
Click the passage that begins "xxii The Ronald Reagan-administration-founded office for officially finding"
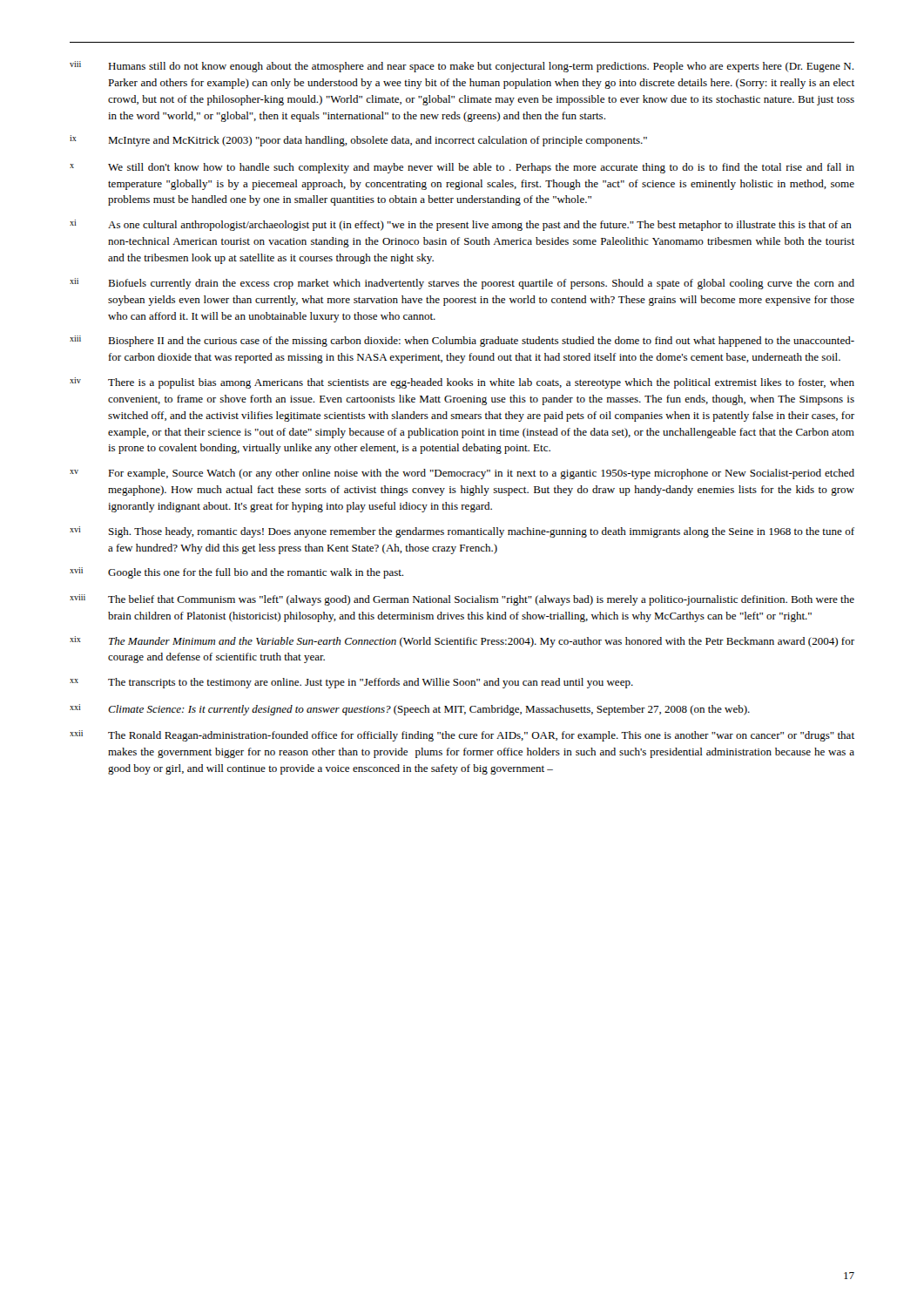(462, 752)
